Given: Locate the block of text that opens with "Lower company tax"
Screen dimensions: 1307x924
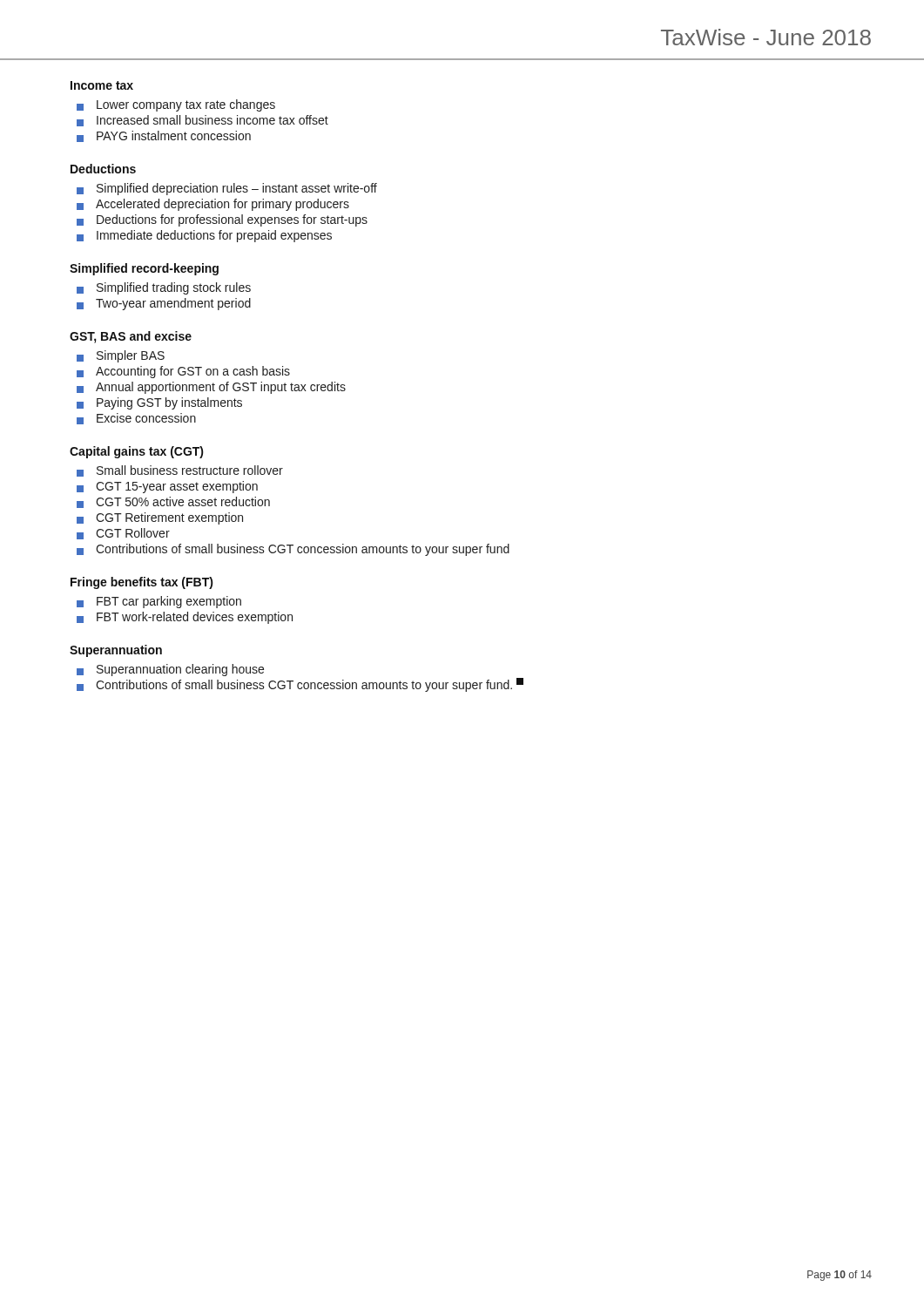Looking at the screenshot, I should (x=176, y=105).
